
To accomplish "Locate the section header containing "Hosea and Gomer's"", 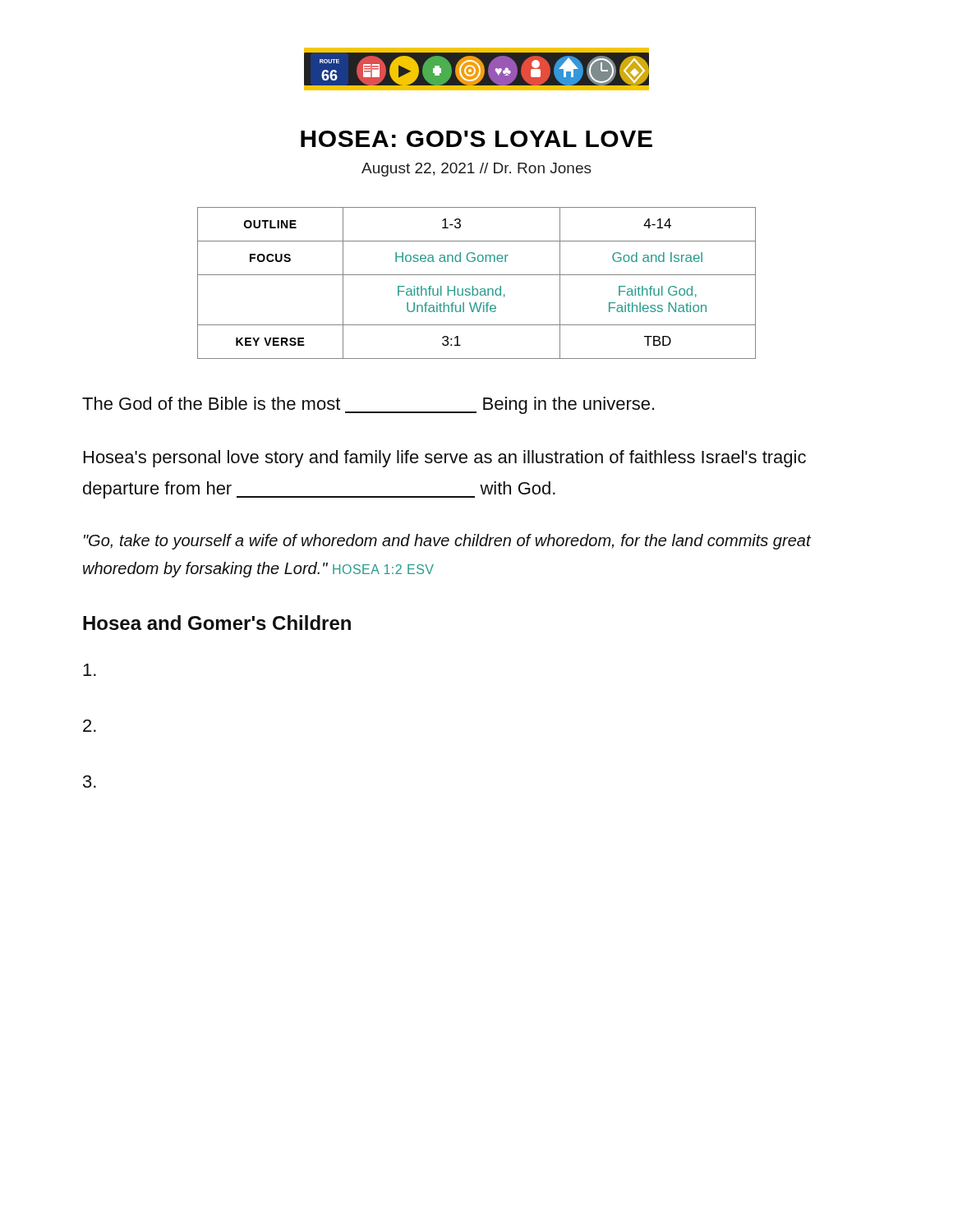I will click(217, 623).
